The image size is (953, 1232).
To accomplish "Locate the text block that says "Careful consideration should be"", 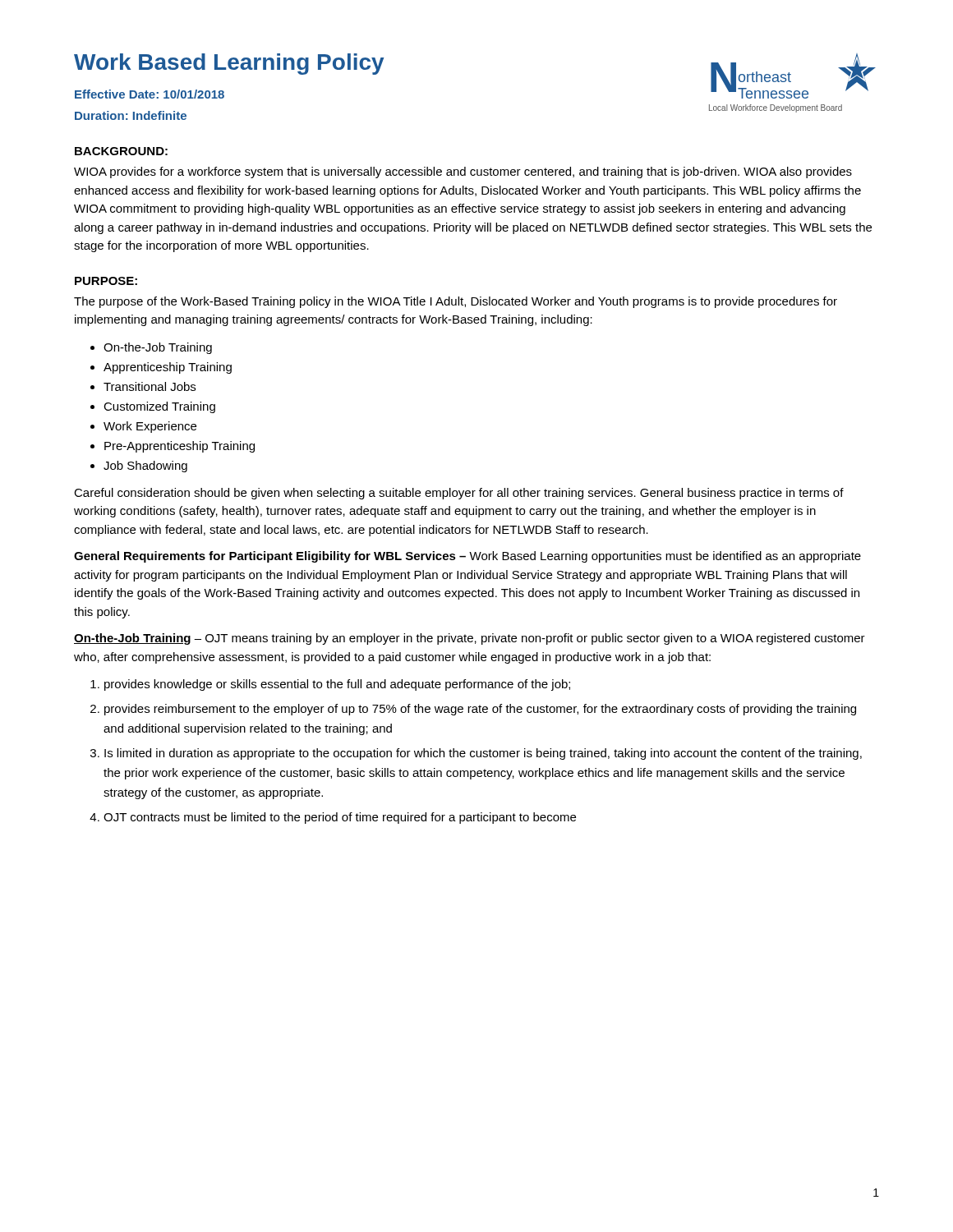I will point(476,511).
